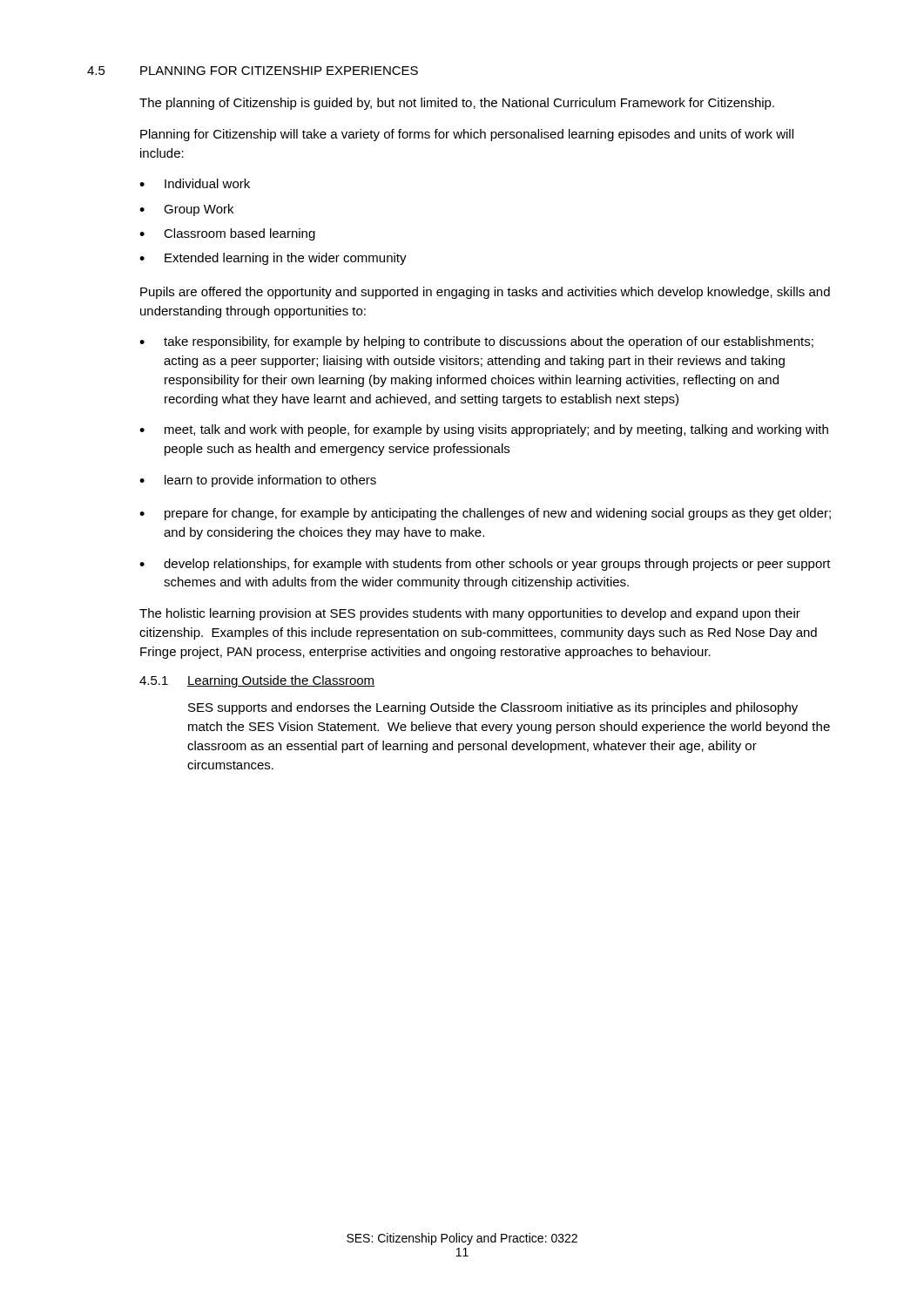Navigate to the text starting "The planning of Citizenship"
The image size is (924, 1307).
pyautogui.click(x=457, y=102)
